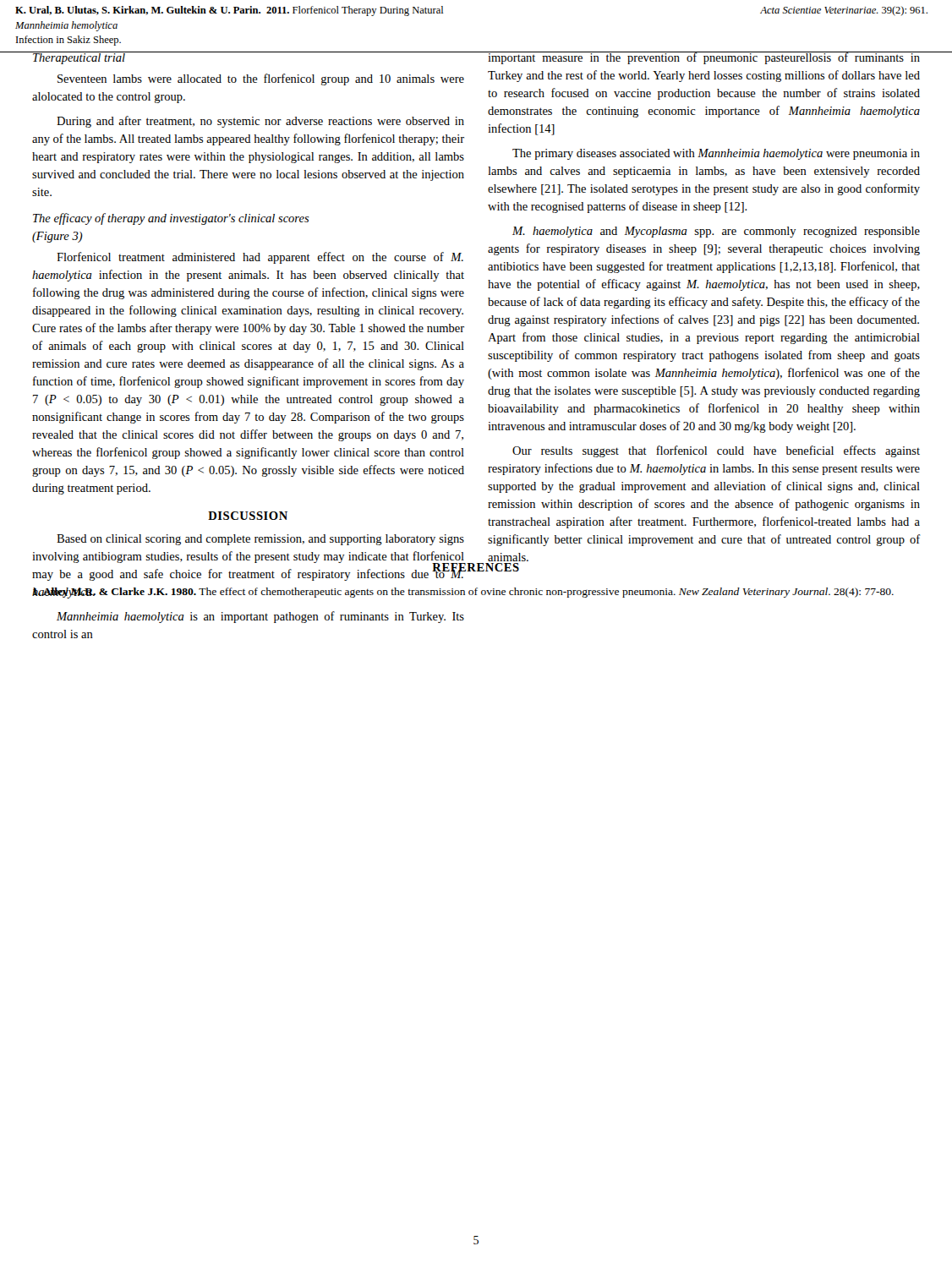Image resolution: width=952 pixels, height=1268 pixels.
Task: Select the block starting "The primary diseases"
Action: coord(704,180)
